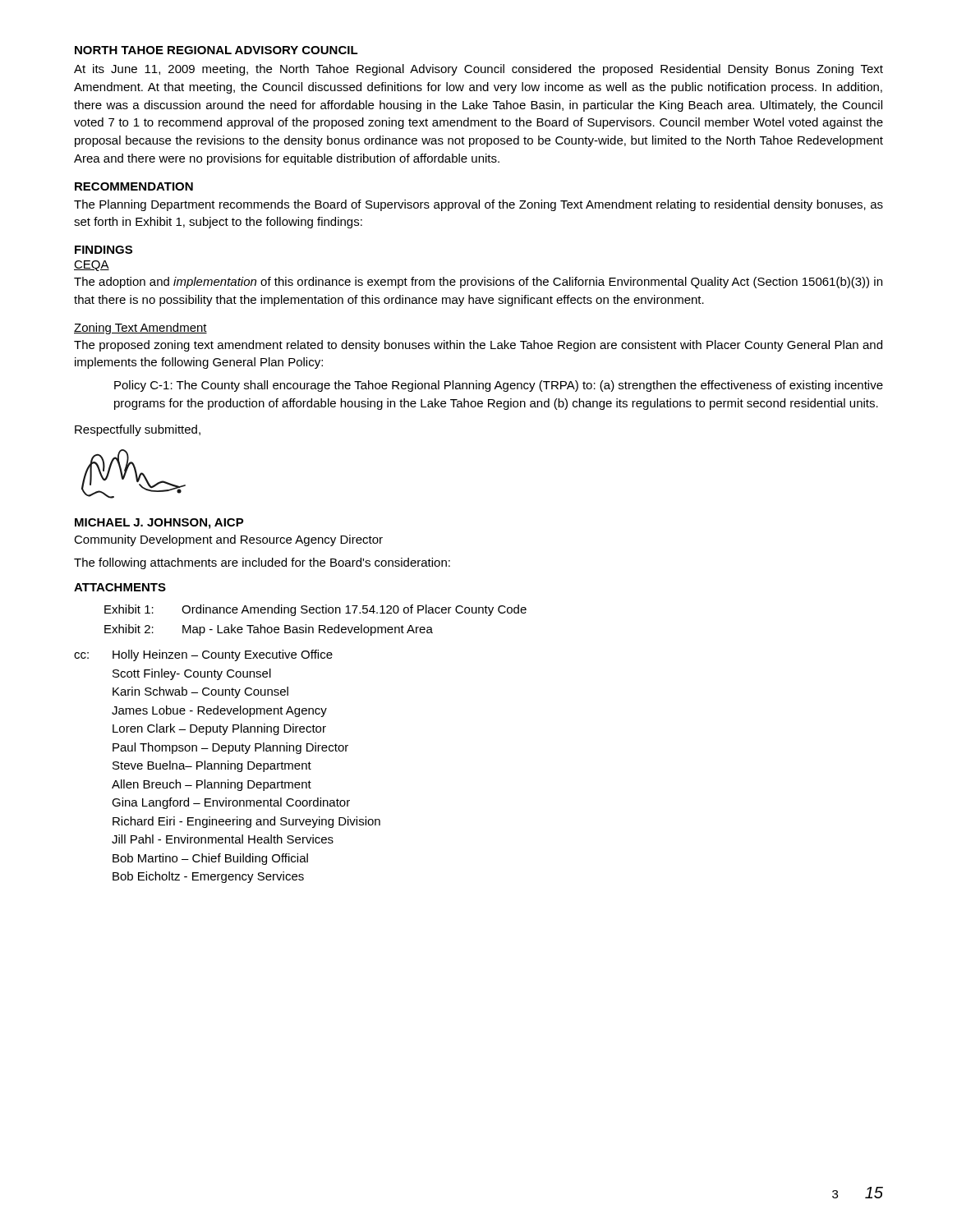Click on the list item with the text "cc: Holly Heinzen"

(x=203, y=655)
